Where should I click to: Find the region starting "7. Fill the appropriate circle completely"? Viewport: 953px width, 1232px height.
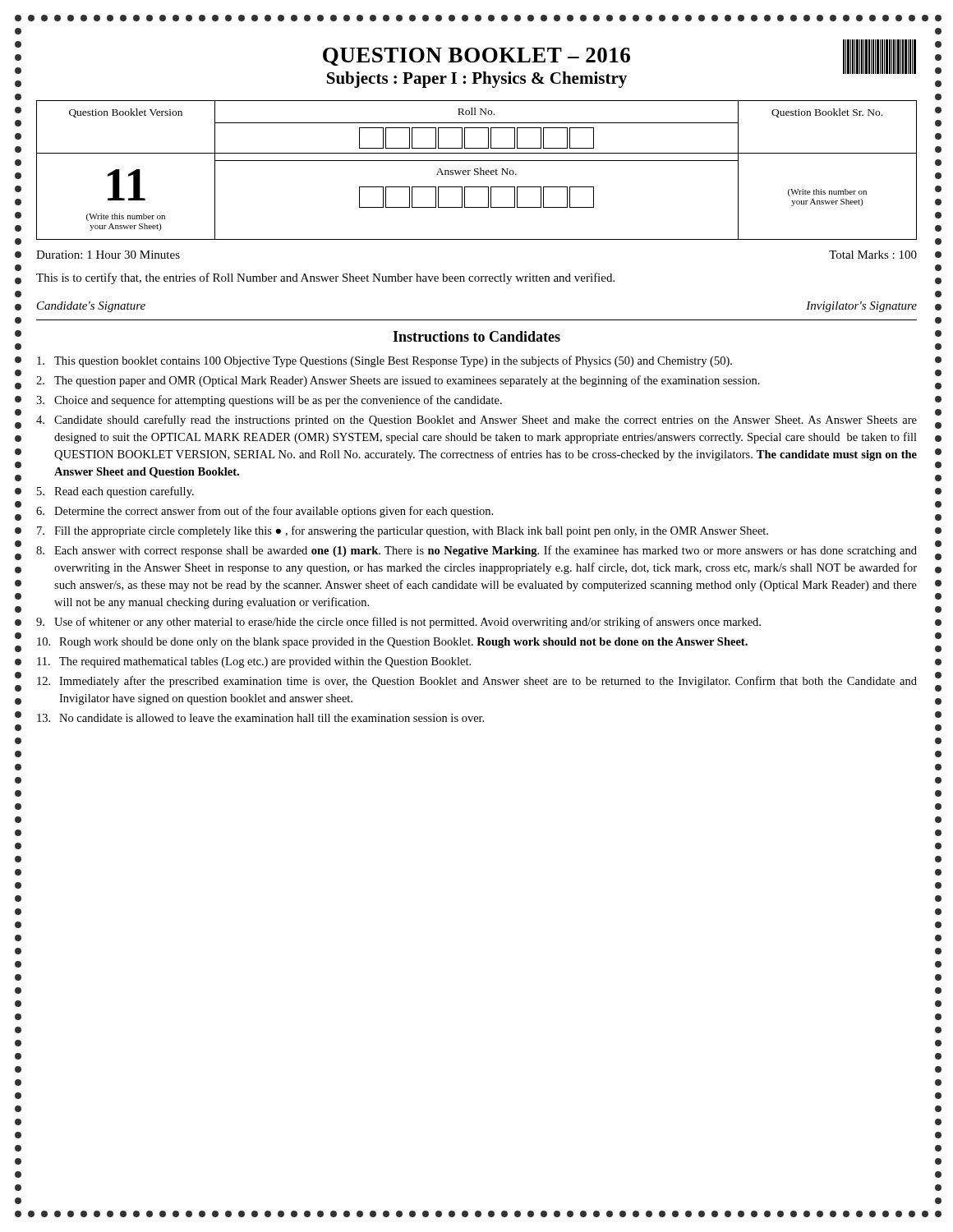click(403, 531)
